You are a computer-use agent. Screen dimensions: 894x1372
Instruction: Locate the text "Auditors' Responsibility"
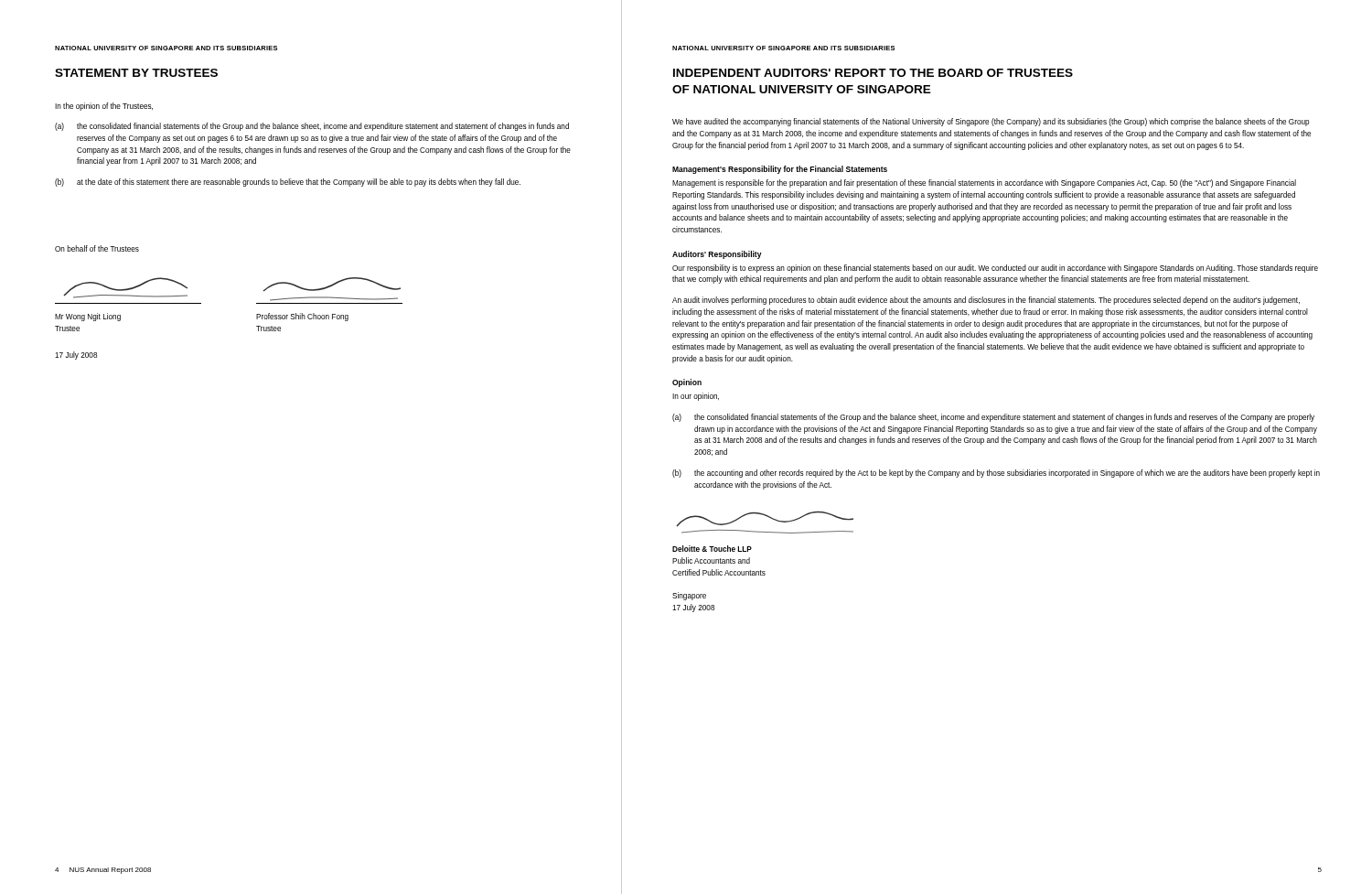coord(717,254)
